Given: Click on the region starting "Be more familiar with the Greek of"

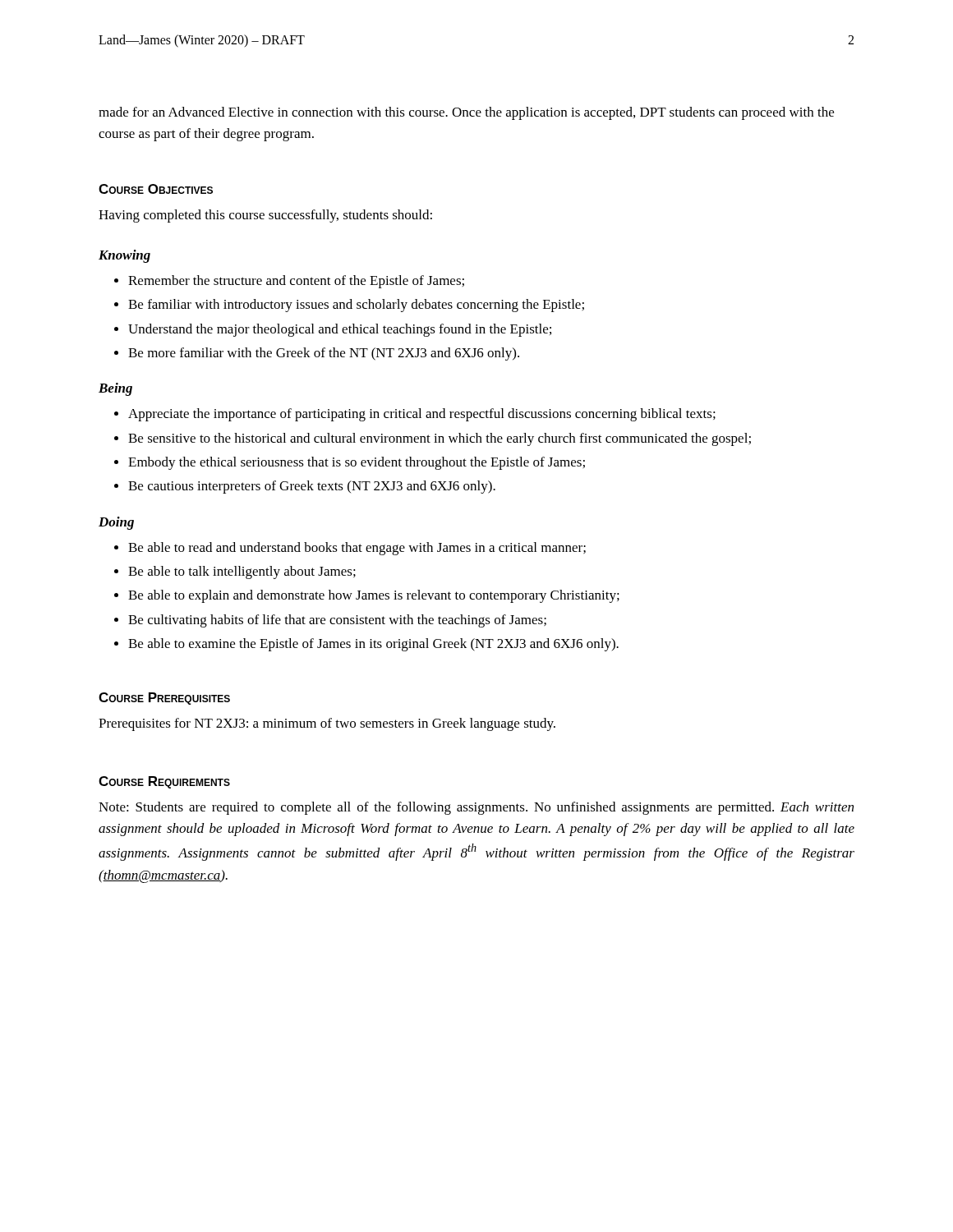Looking at the screenshot, I should tap(324, 353).
